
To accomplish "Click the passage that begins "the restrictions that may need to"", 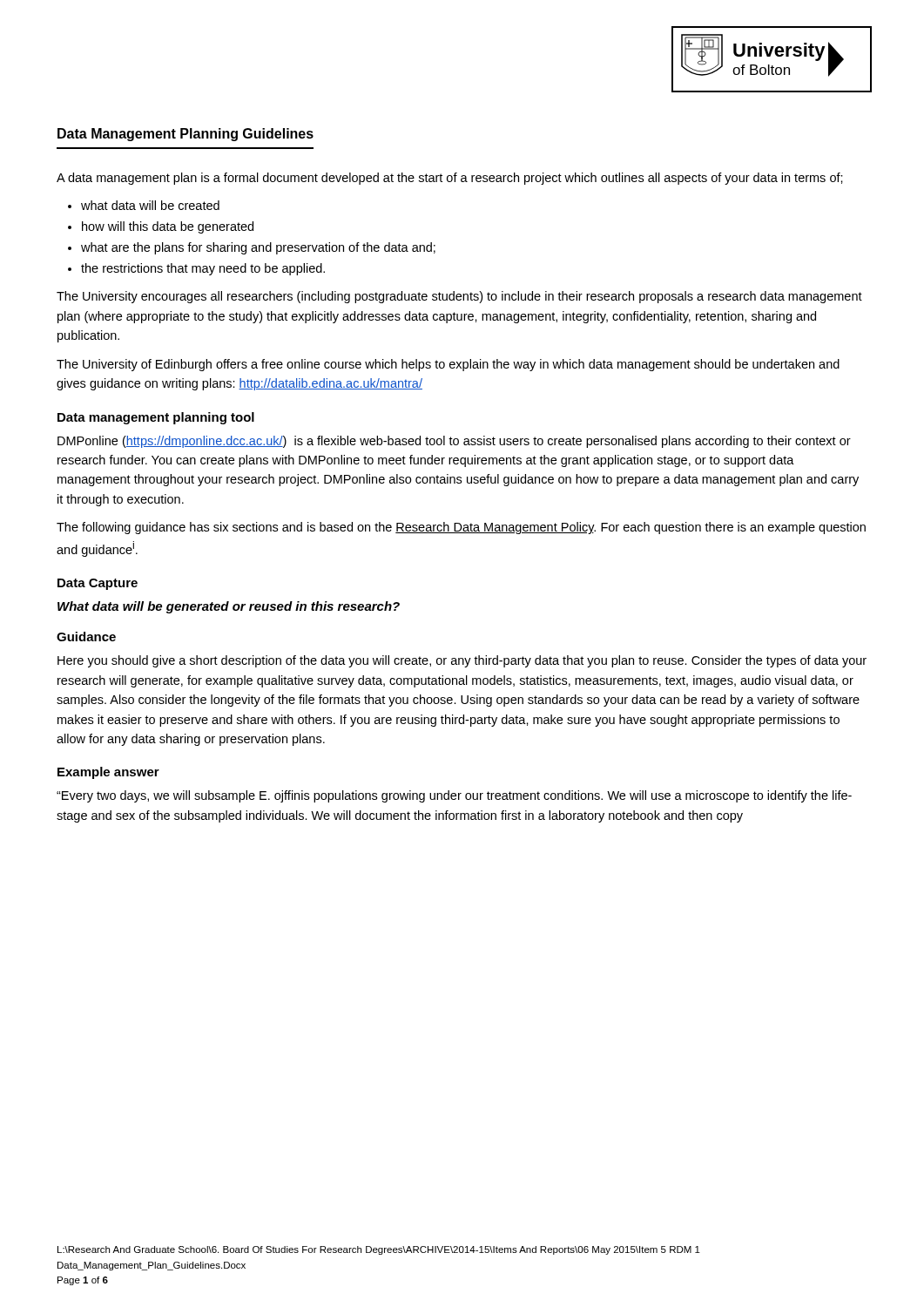I will point(204,269).
